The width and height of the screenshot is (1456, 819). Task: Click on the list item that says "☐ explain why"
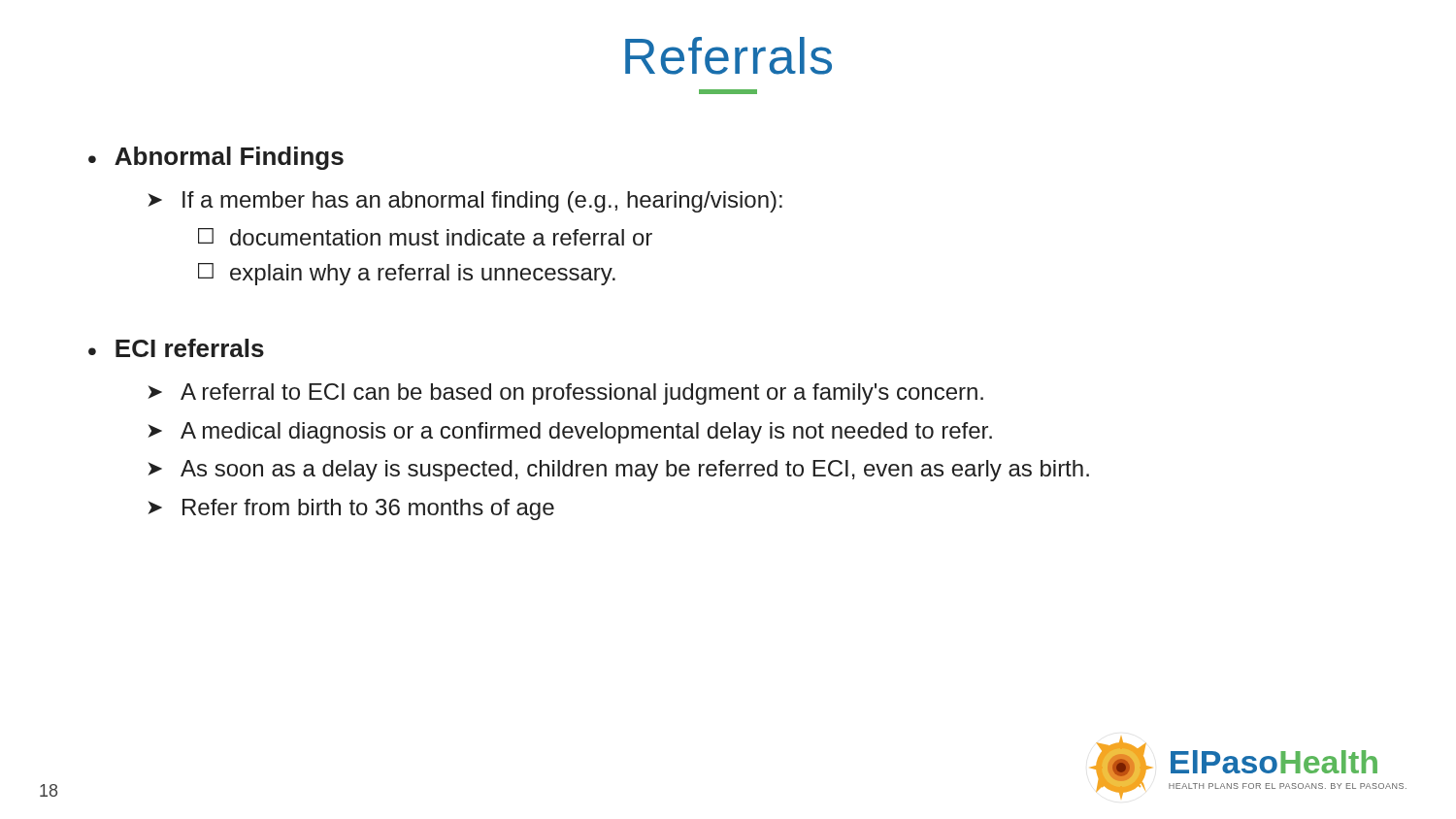point(407,272)
